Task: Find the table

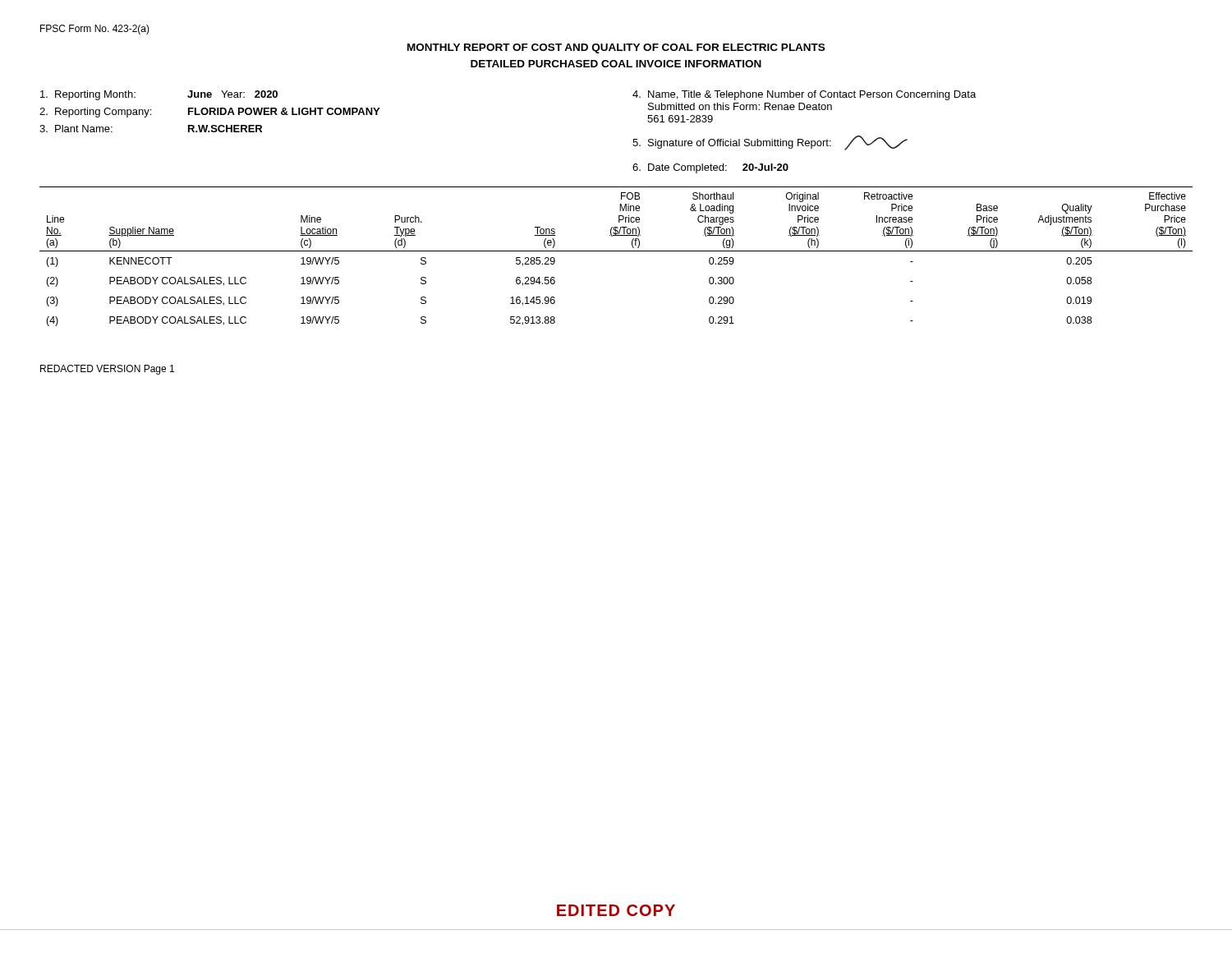Action: 616,258
